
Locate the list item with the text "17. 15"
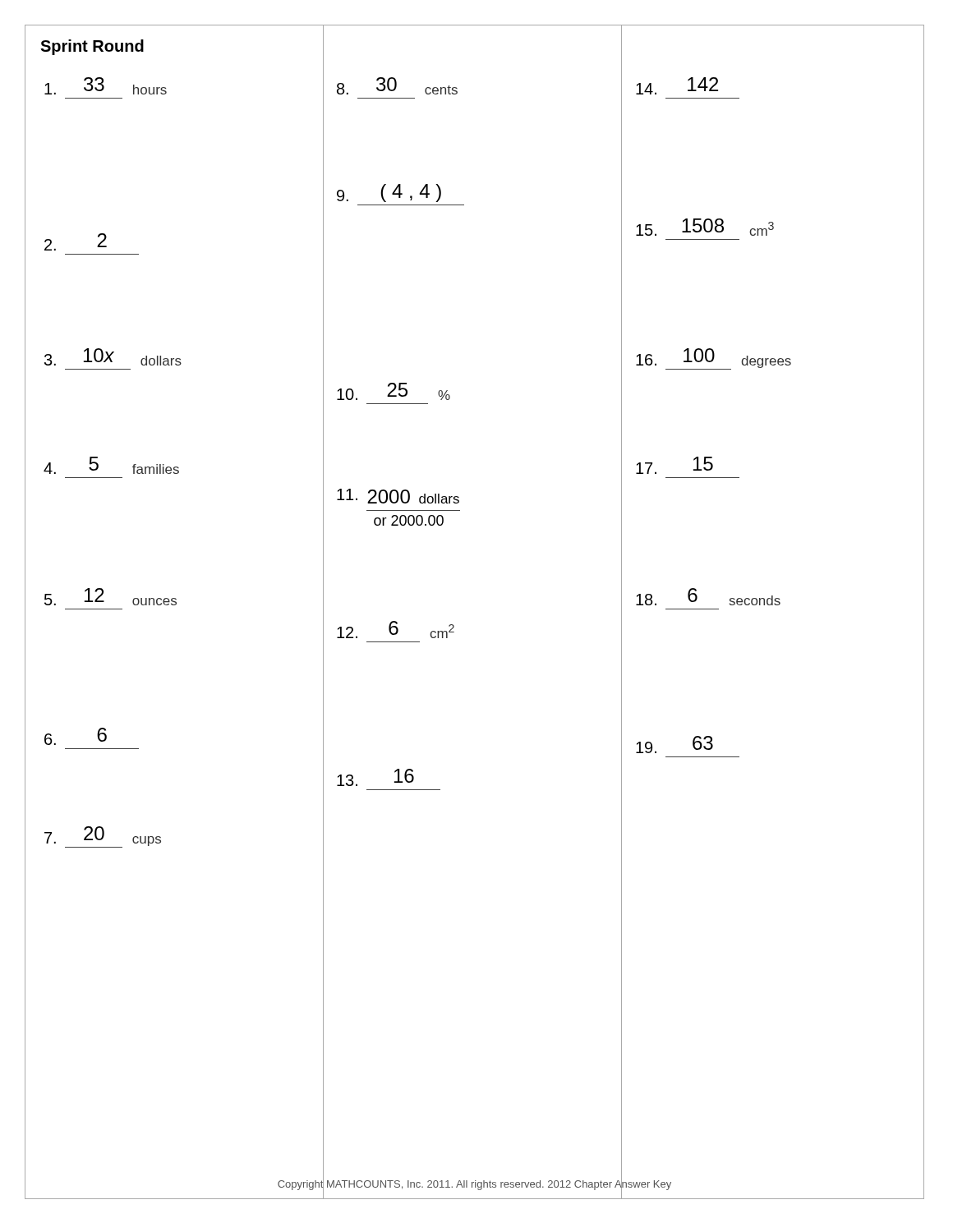687,465
